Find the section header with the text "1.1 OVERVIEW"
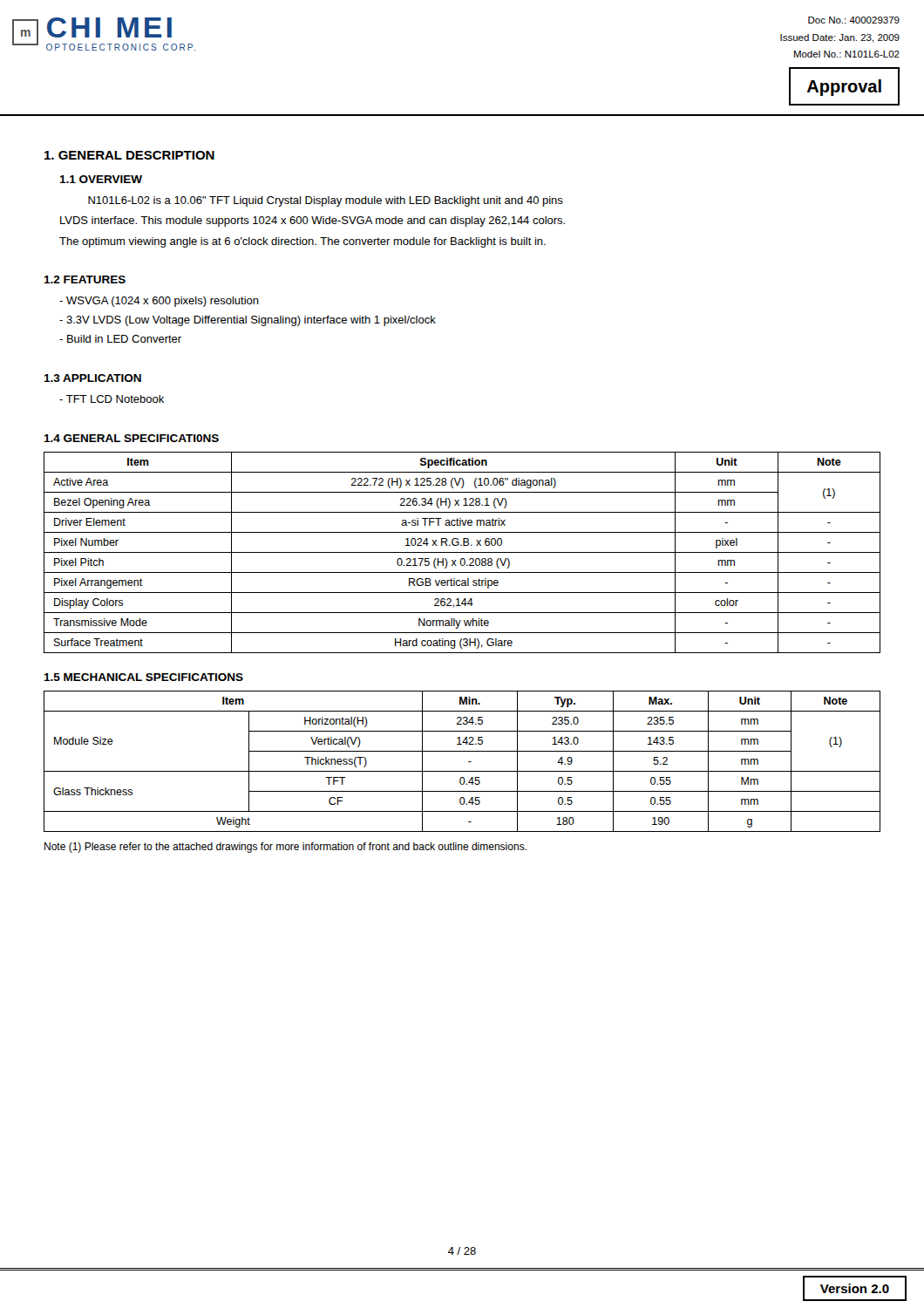Image resolution: width=924 pixels, height=1308 pixels. point(101,179)
